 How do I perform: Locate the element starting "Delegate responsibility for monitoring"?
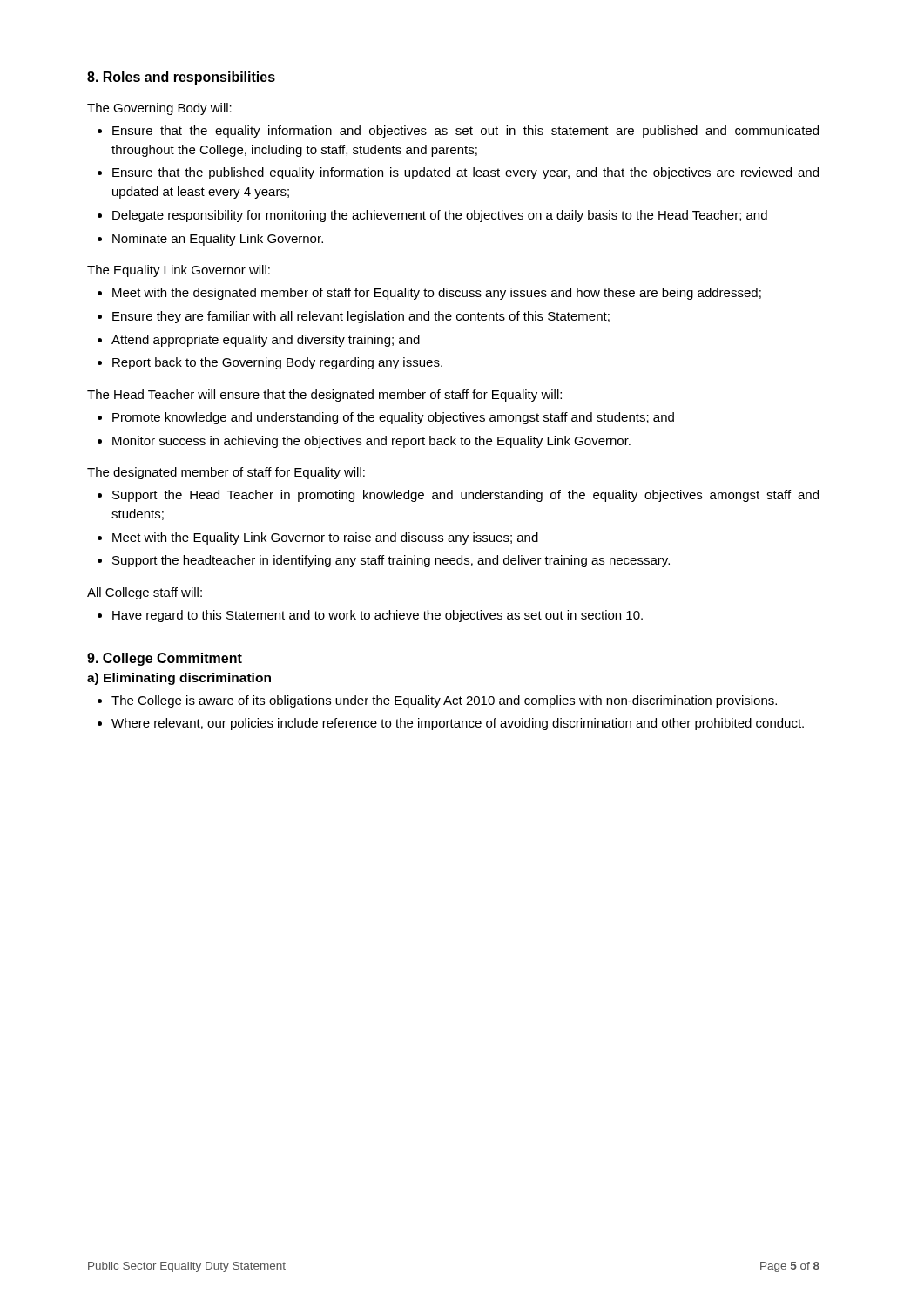tap(440, 215)
